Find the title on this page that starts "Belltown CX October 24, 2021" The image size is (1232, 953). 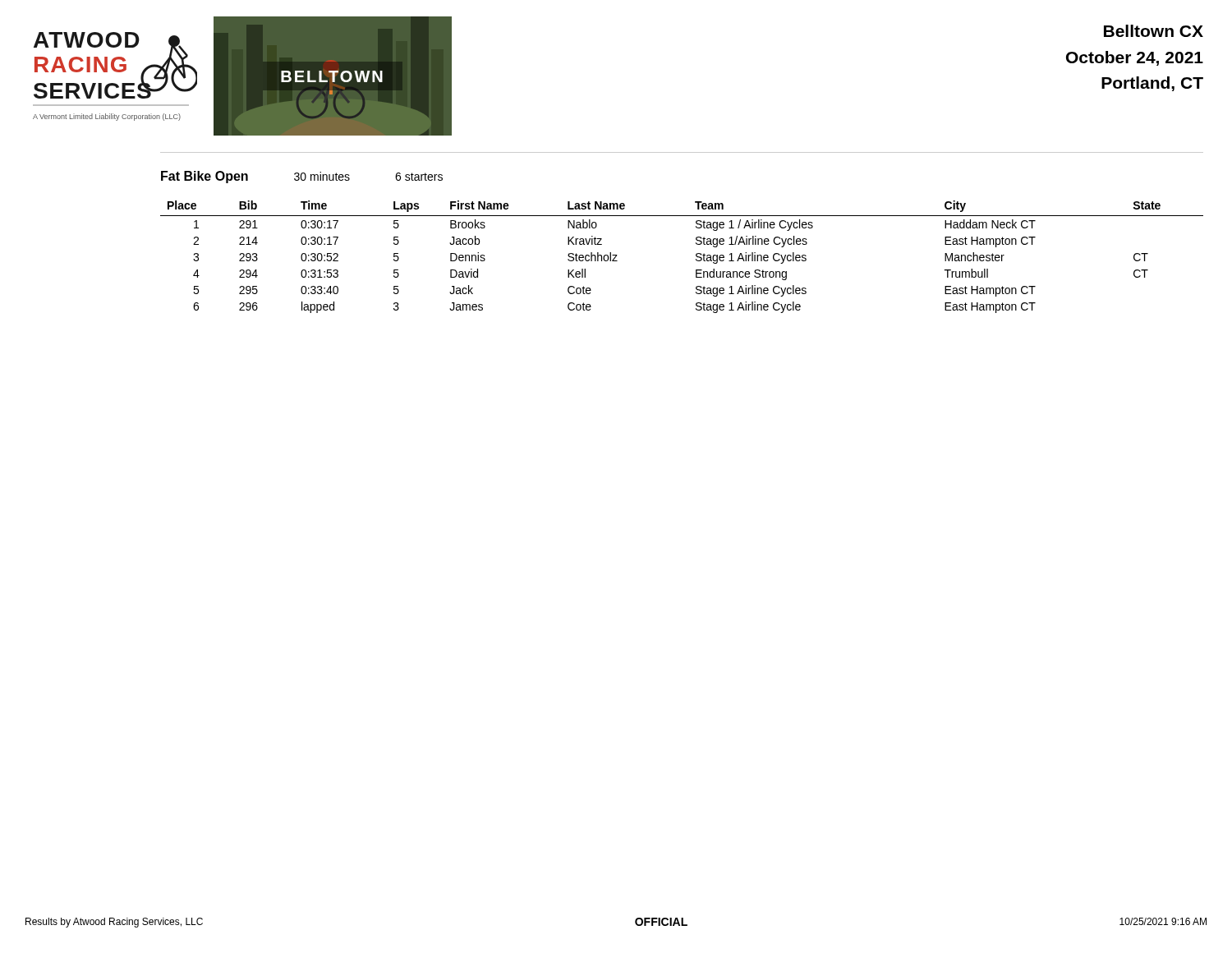point(1134,57)
